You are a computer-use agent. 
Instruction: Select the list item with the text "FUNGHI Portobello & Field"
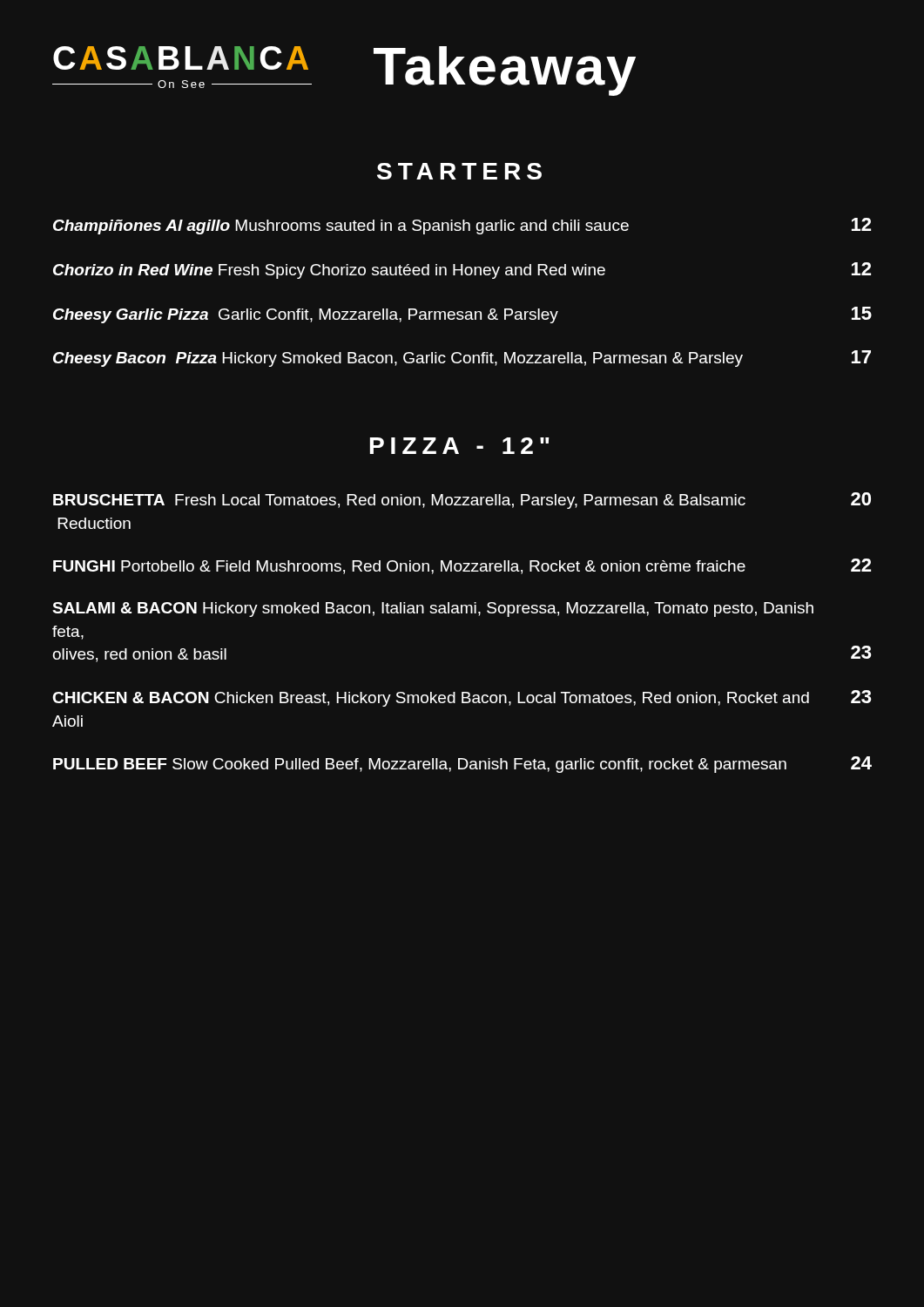coord(462,566)
